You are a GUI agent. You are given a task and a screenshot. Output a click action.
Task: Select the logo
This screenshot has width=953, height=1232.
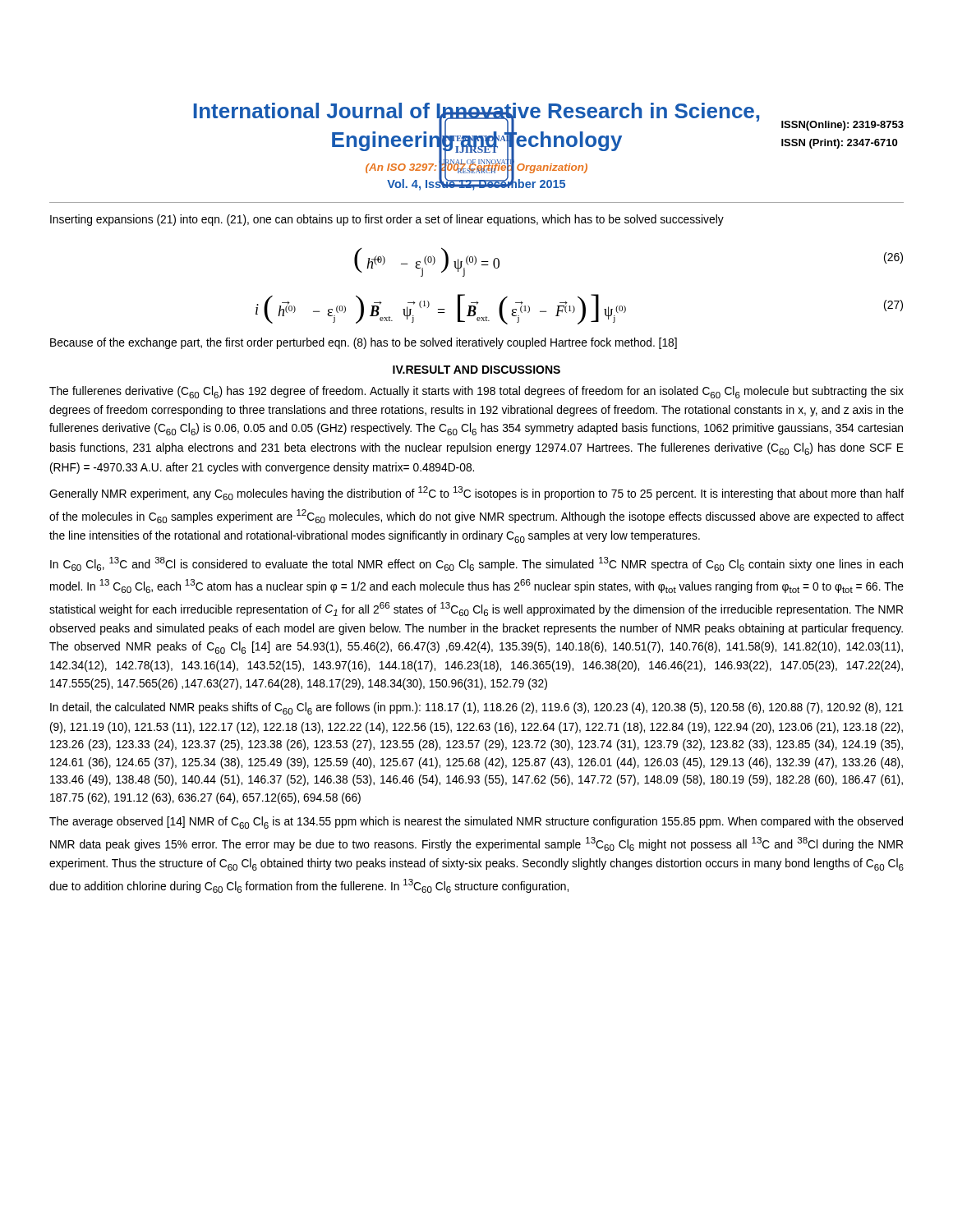(x=476, y=150)
